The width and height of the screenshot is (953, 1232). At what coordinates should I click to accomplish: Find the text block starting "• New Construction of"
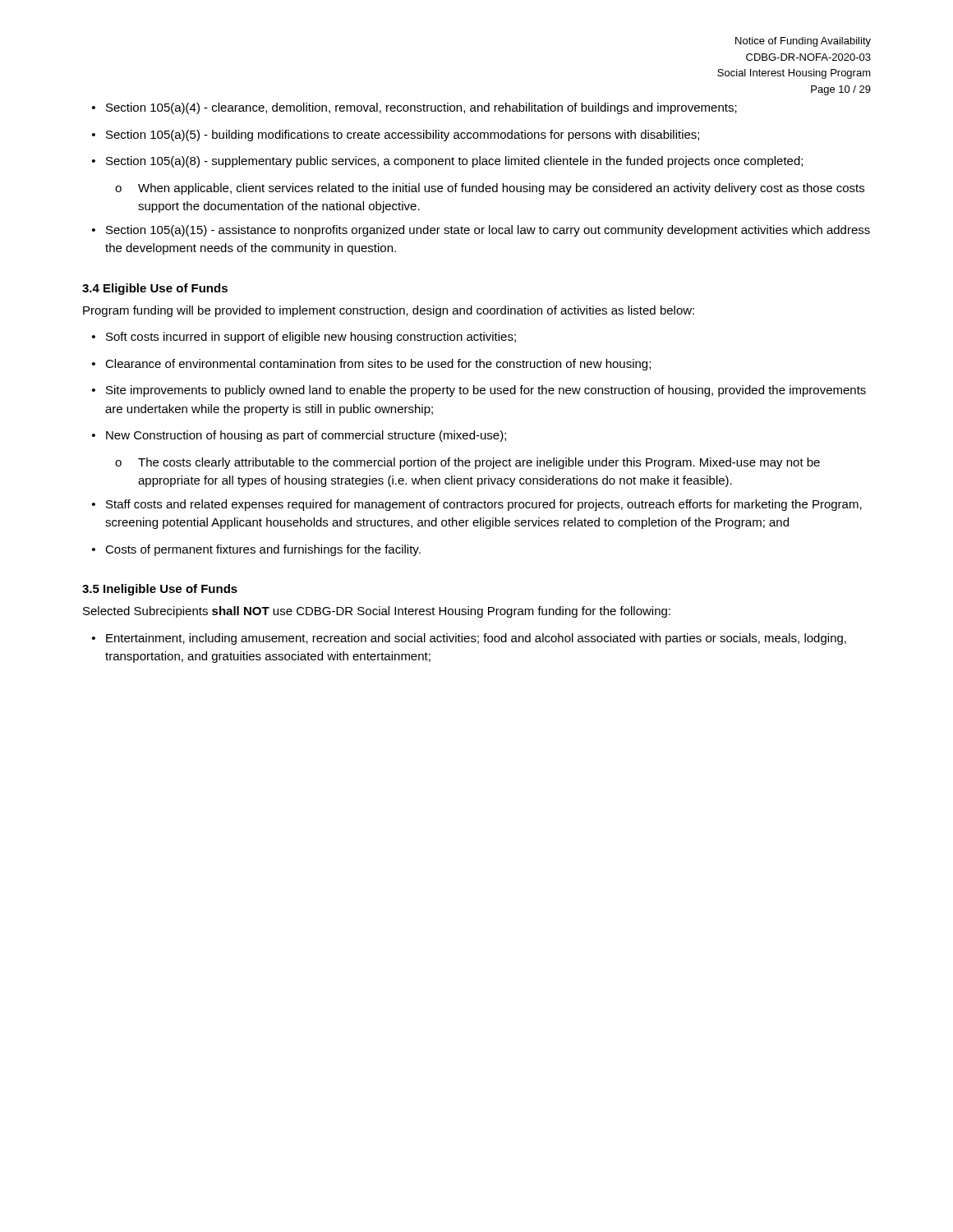tap(295, 436)
